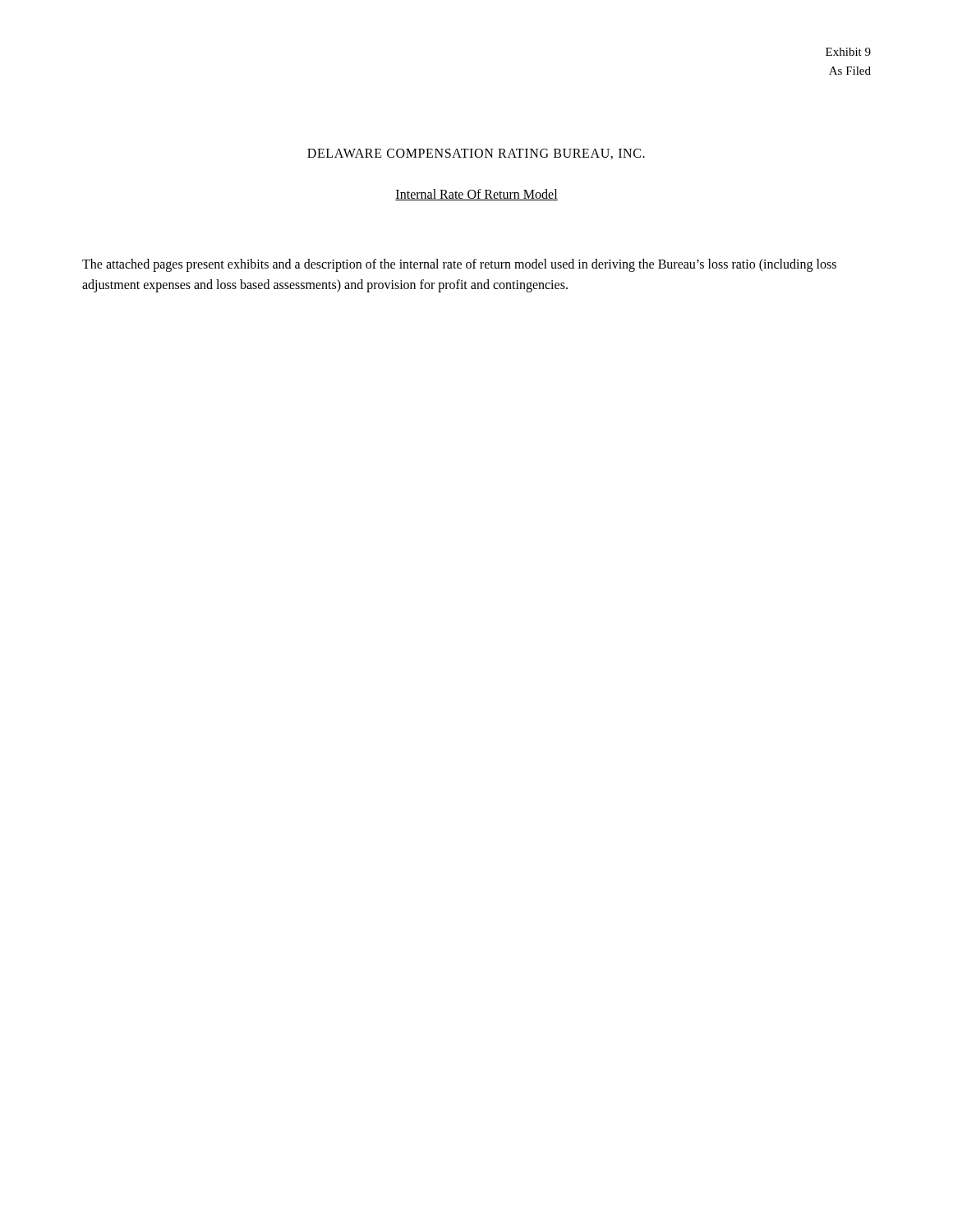Find the title containing "DELAWARE COMPENSATION RATING BUREAU, INC."
This screenshot has width=953, height=1232.
click(476, 153)
